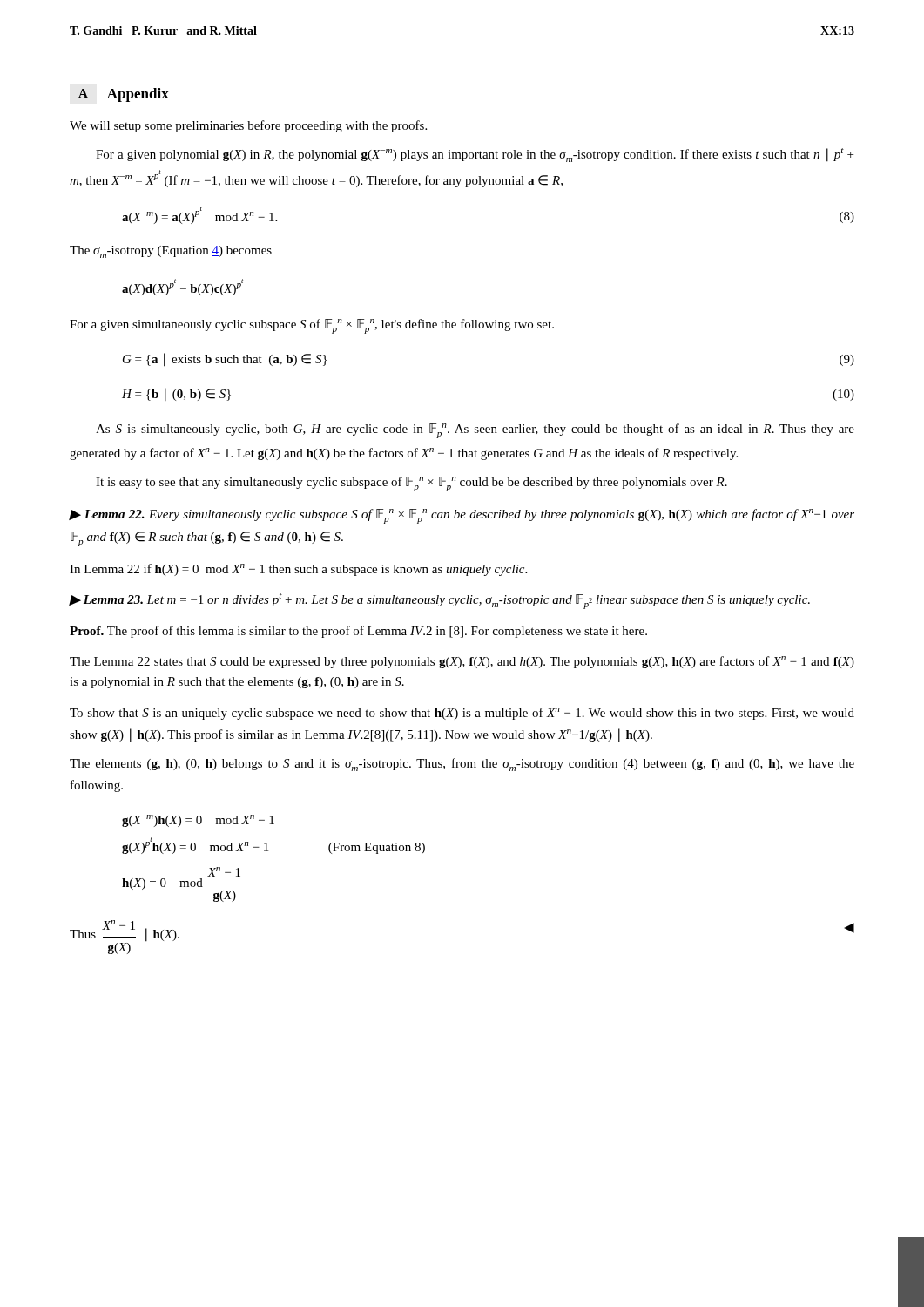The width and height of the screenshot is (924, 1307).
Task: Find the block on this page that starts "For a given simultaneously cyclic"
Action: 462,324
